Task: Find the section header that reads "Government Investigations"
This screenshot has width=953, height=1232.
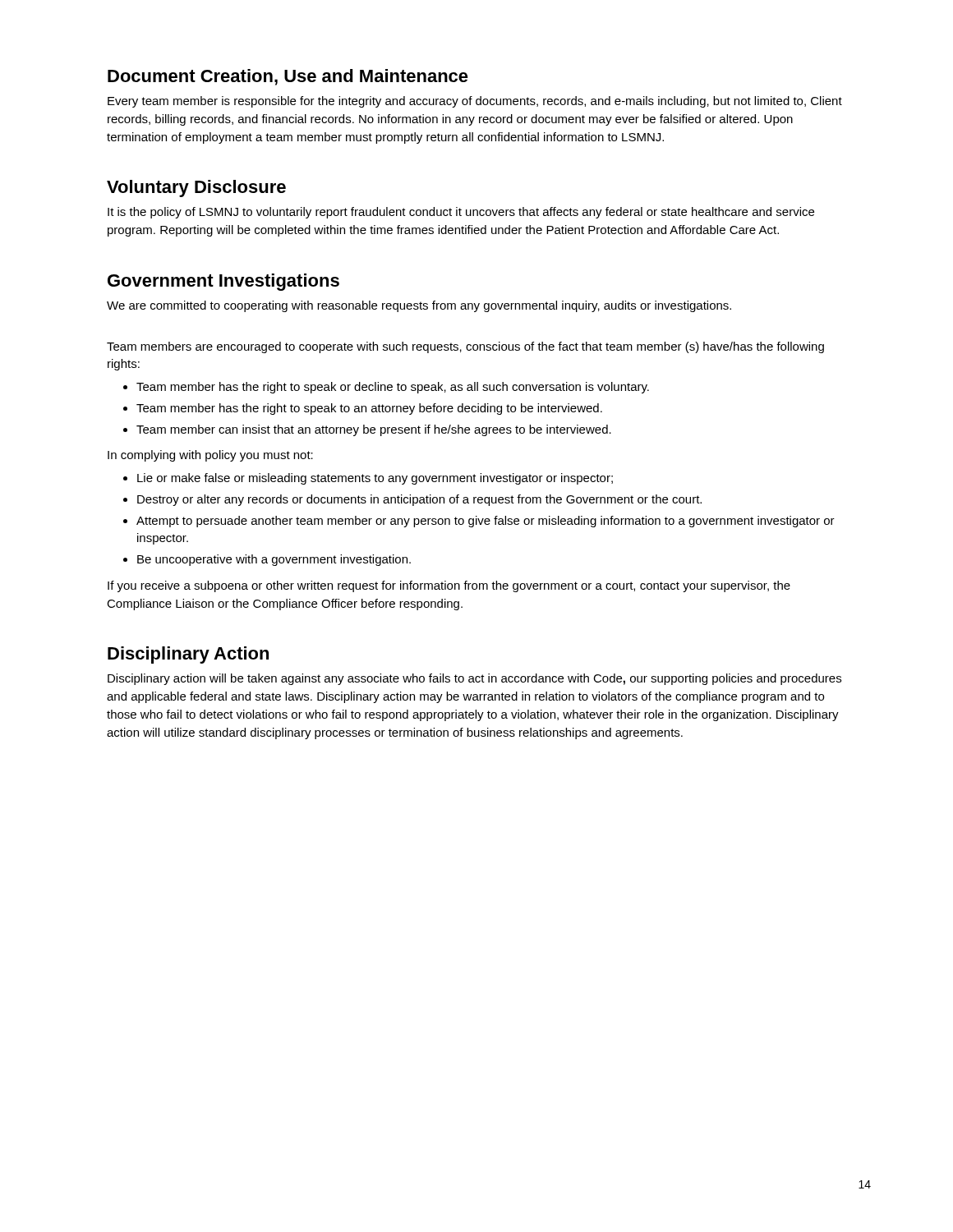Action: 223,280
